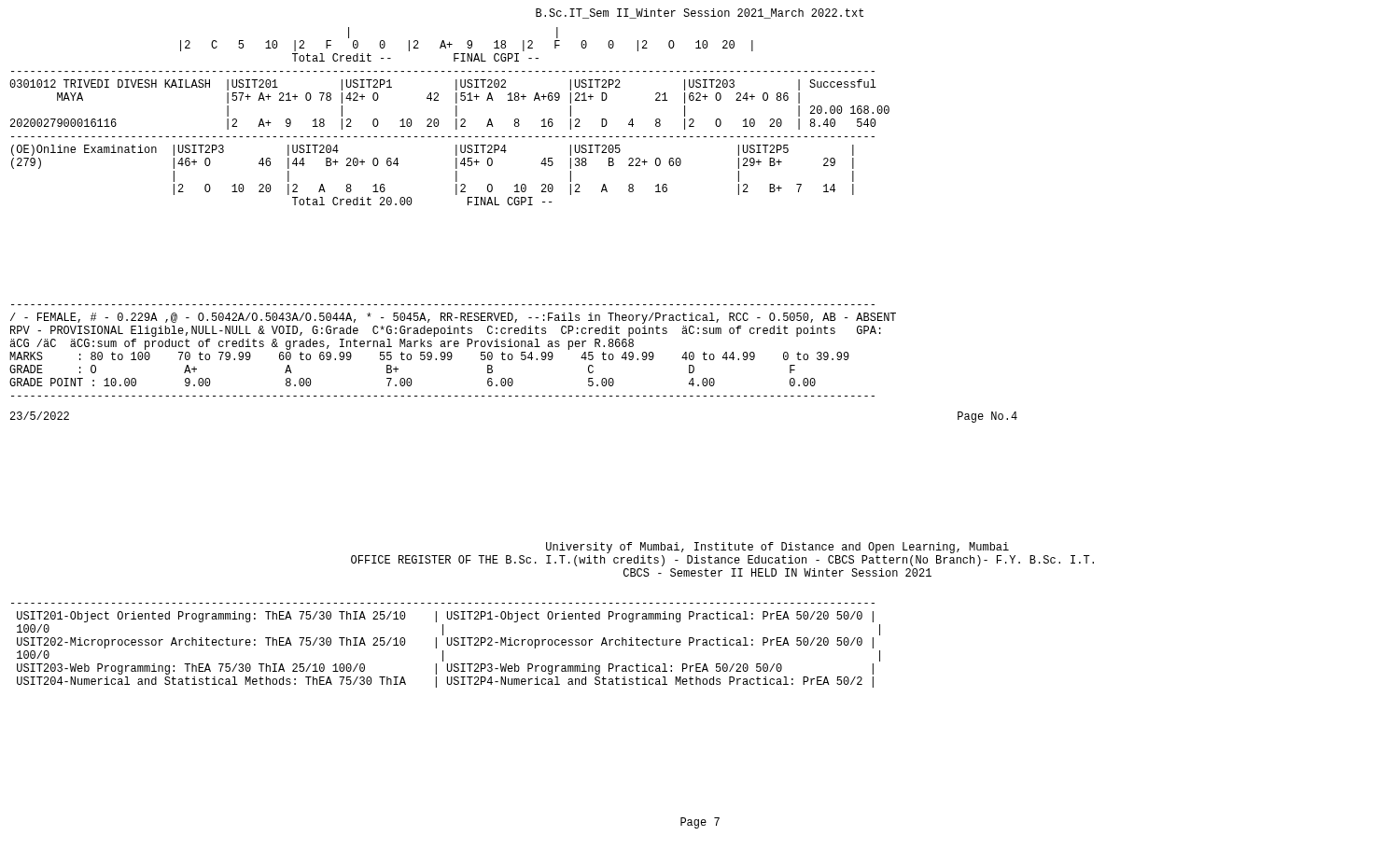The image size is (1400, 850).
Task: Click on the table containing "| | |2 C 5"
Action: (x=700, y=118)
